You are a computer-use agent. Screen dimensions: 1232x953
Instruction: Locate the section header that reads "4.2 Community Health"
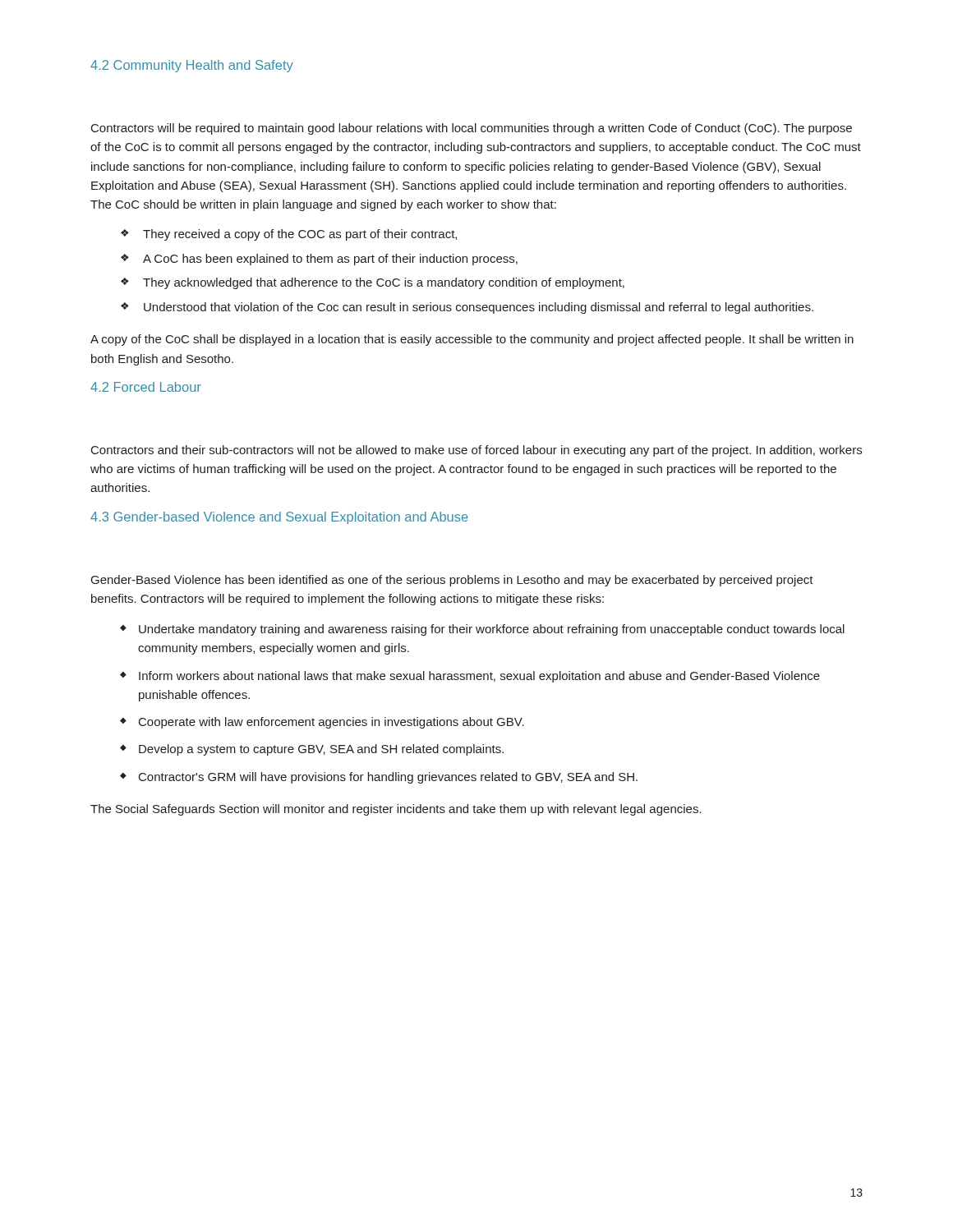tap(192, 66)
